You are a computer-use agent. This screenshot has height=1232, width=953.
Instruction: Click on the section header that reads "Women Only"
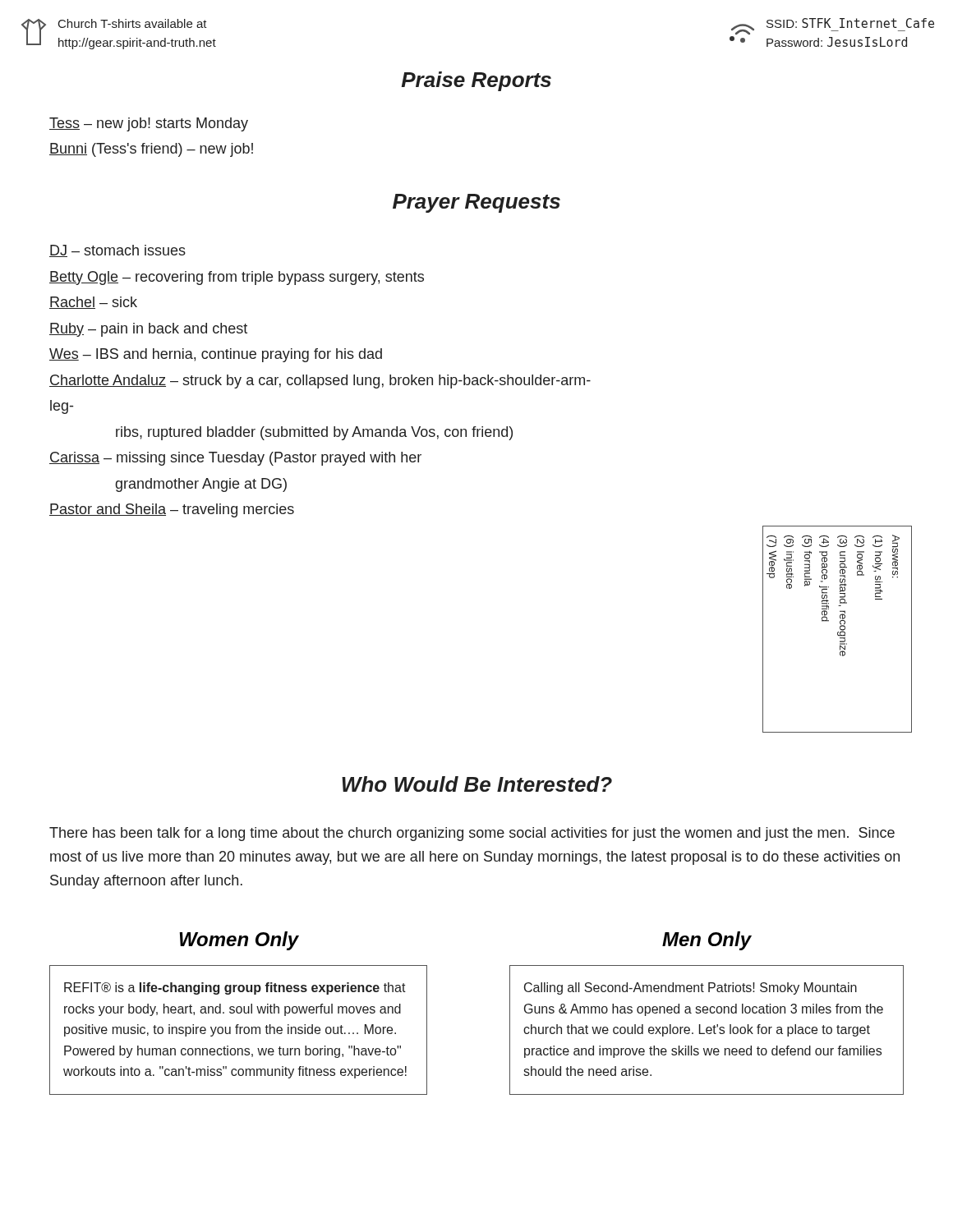[x=238, y=939]
